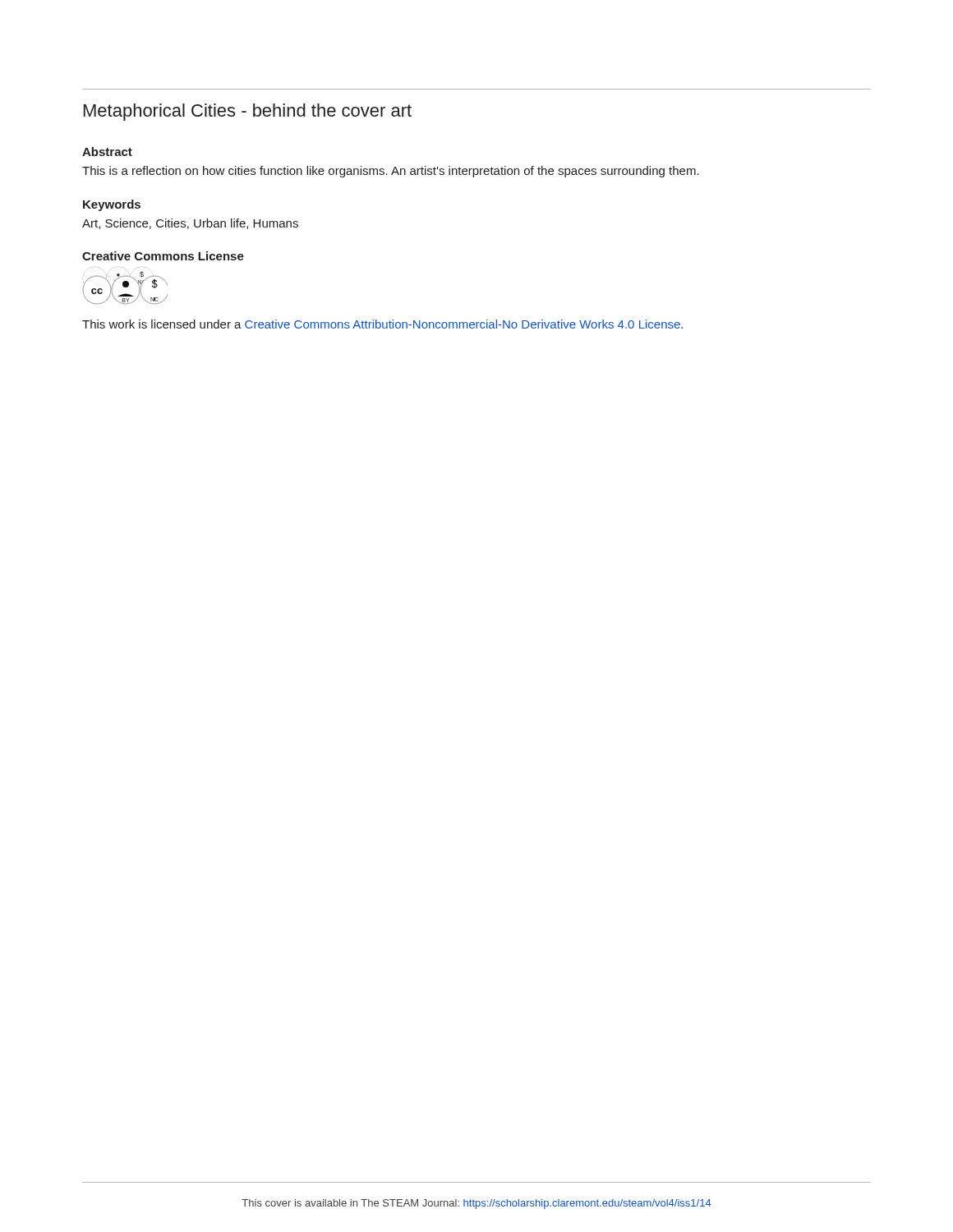Navigate to the element starting "Art, Science, Cities,"

[190, 224]
